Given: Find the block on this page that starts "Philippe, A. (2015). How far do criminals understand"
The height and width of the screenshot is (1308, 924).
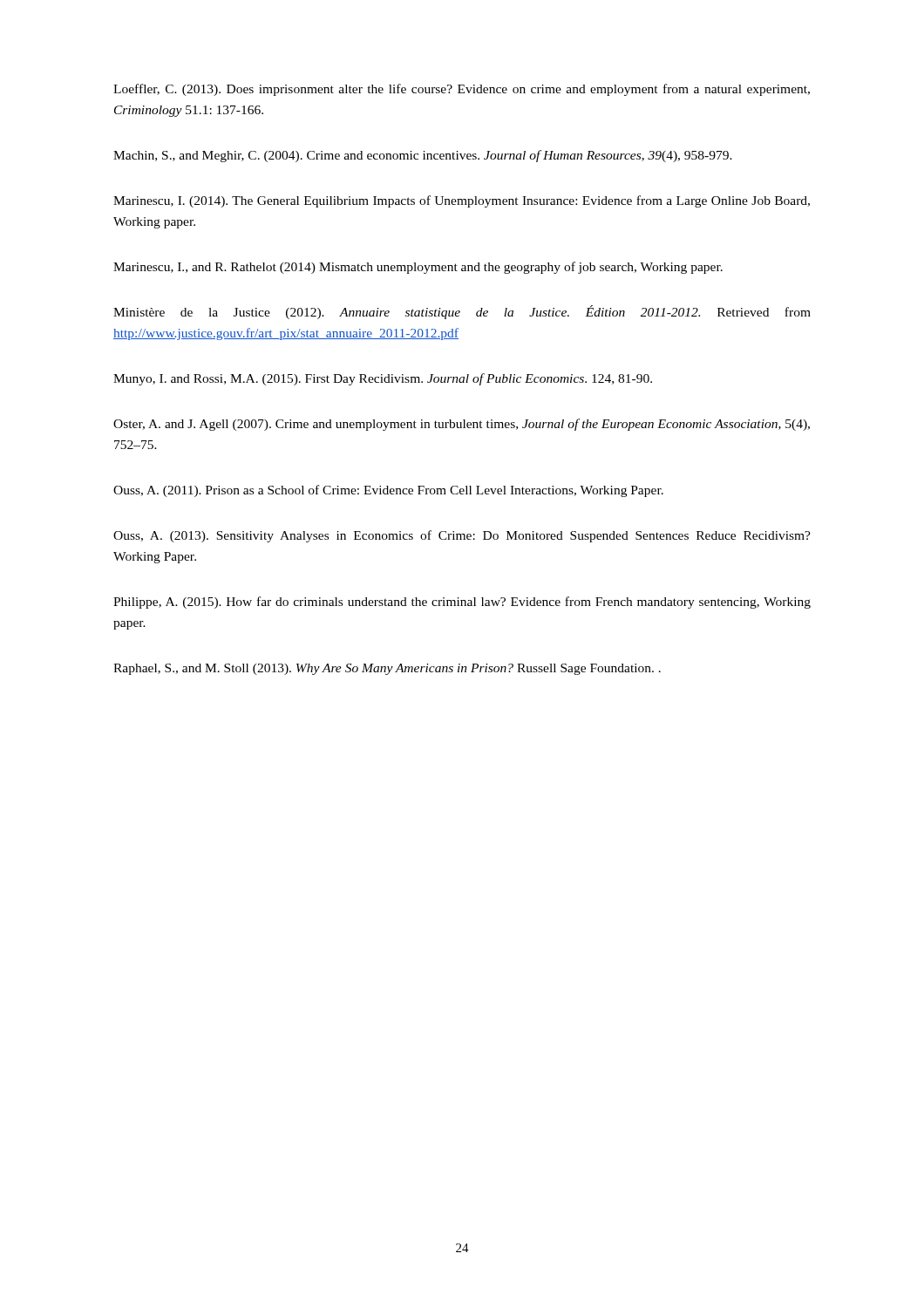Looking at the screenshot, I should (x=462, y=612).
